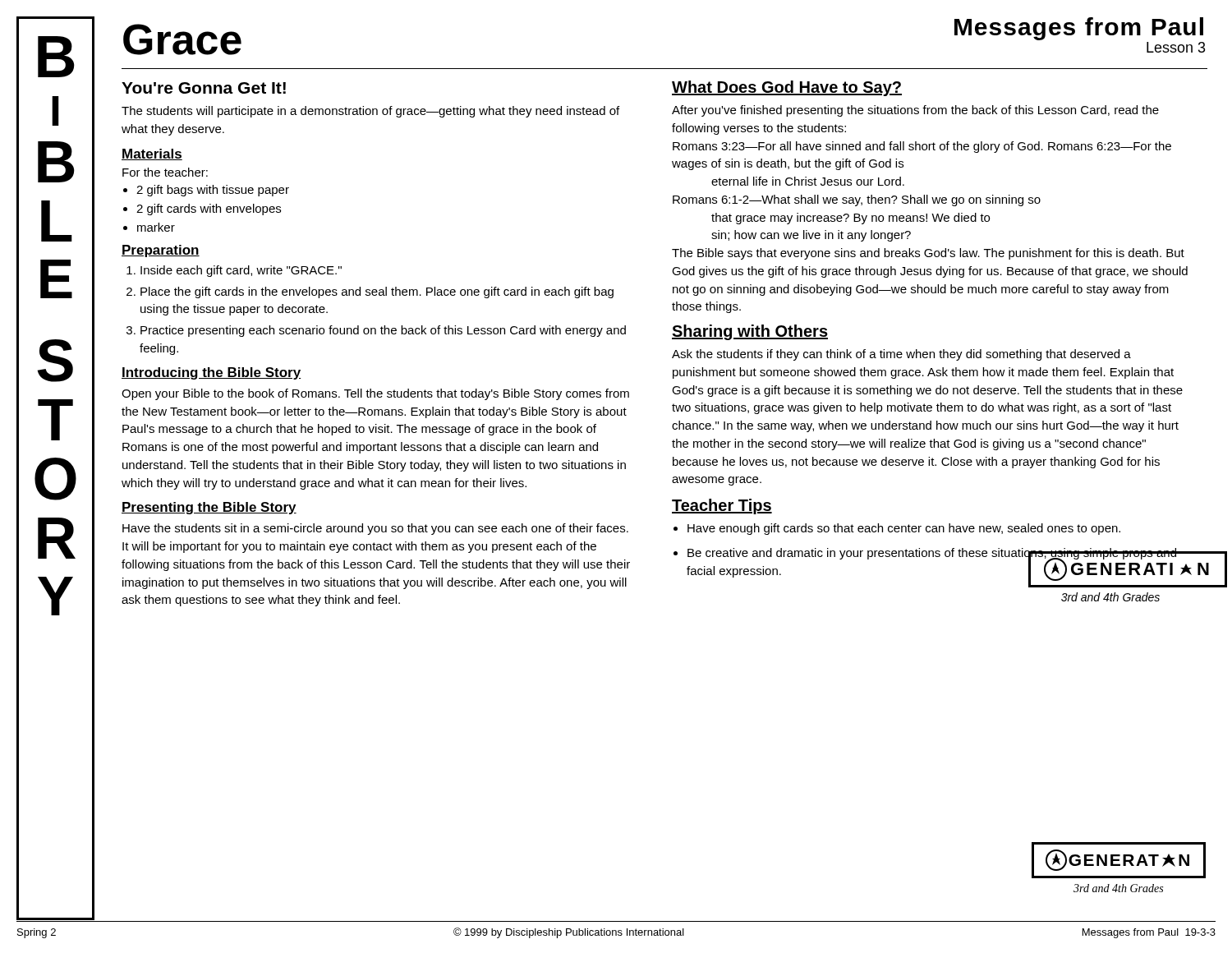
Task: Find the section header with the text "Presenting the Bible Story"
Action: coord(209,508)
